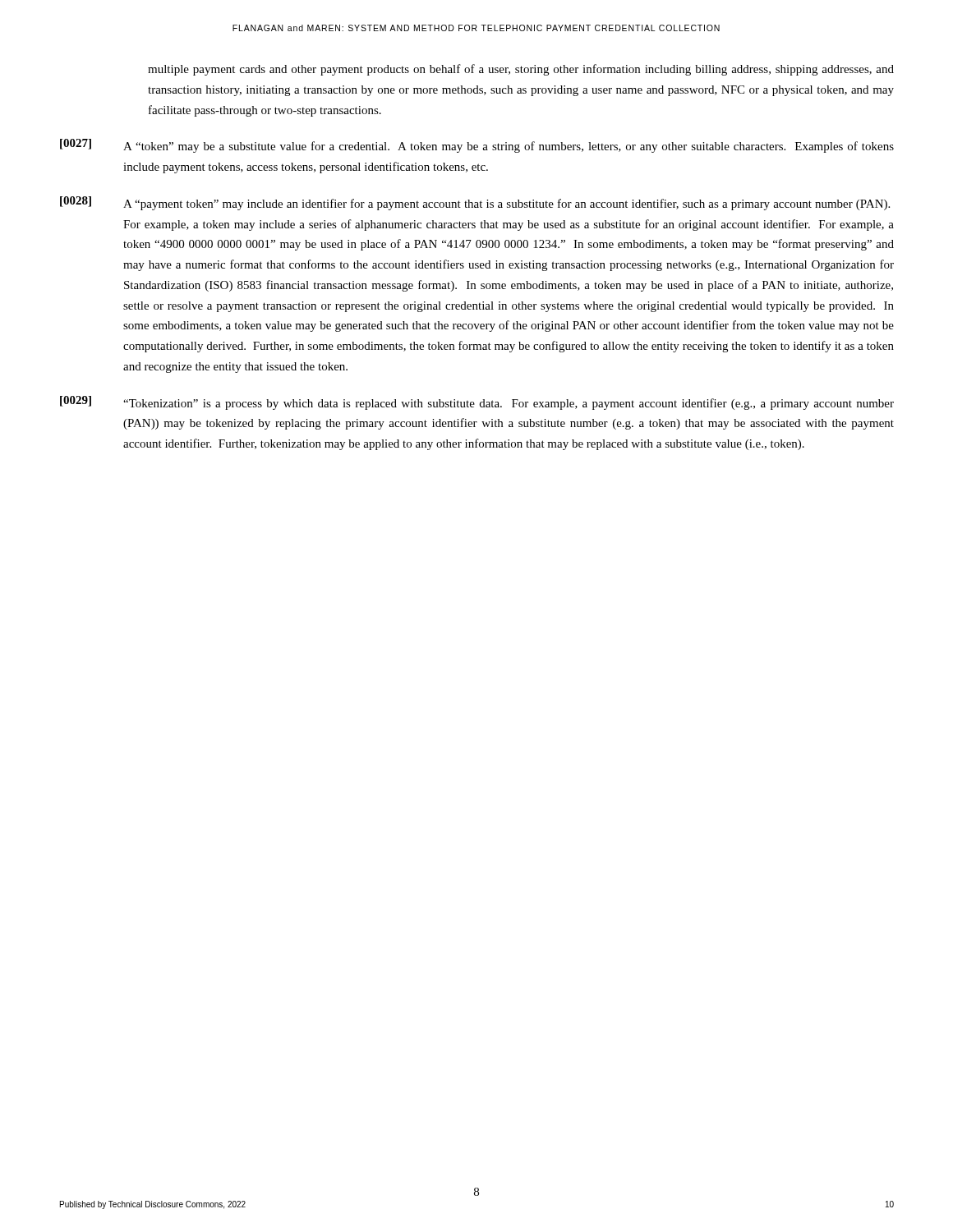Locate the text starting "[0029] “Tokenization” is a process"
Image resolution: width=953 pixels, height=1232 pixels.
point(476,424)
